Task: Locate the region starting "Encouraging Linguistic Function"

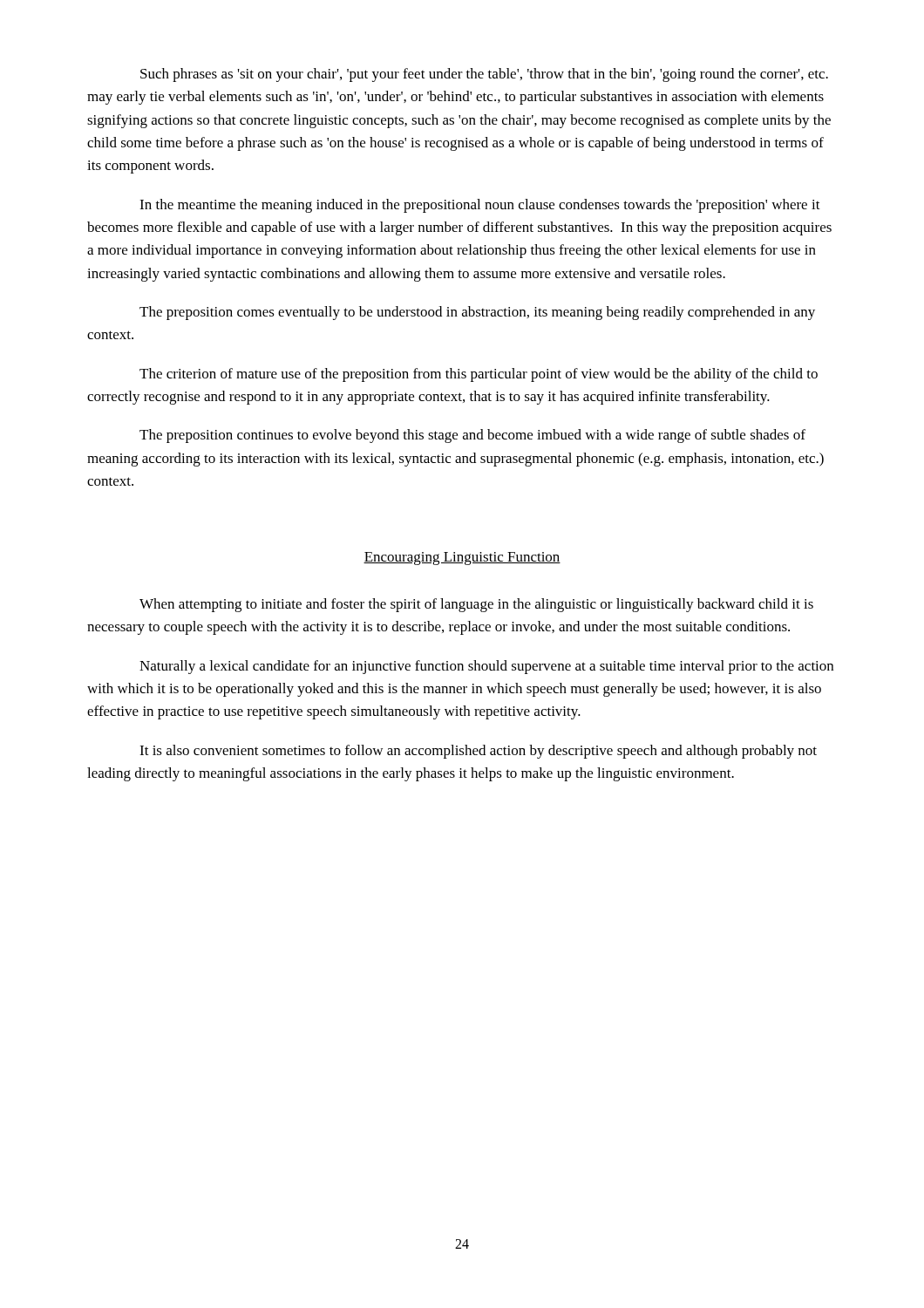Action: pos(462,556)
